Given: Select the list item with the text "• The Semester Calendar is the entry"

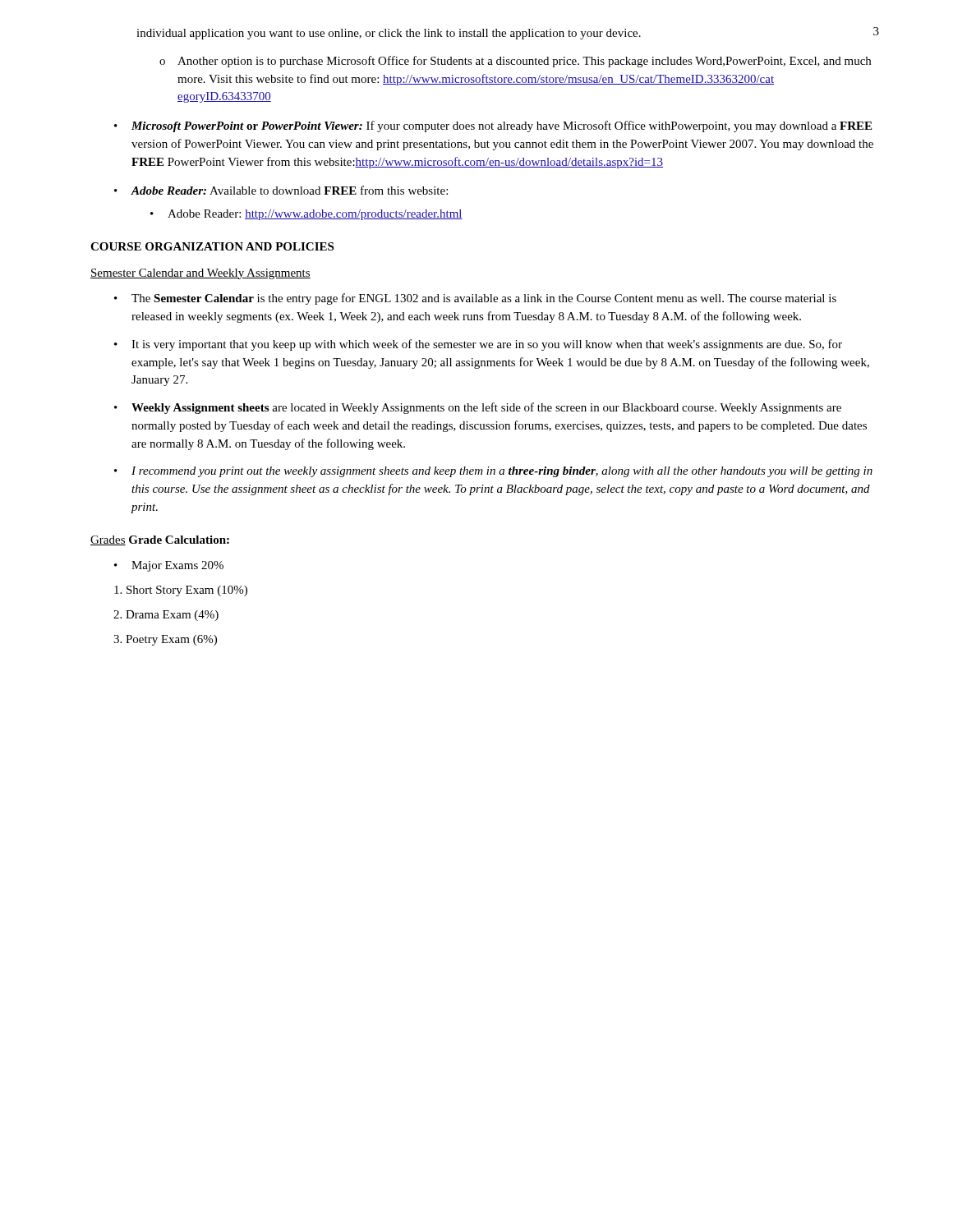Looking at the screenshot, I should tap(496, 308).
